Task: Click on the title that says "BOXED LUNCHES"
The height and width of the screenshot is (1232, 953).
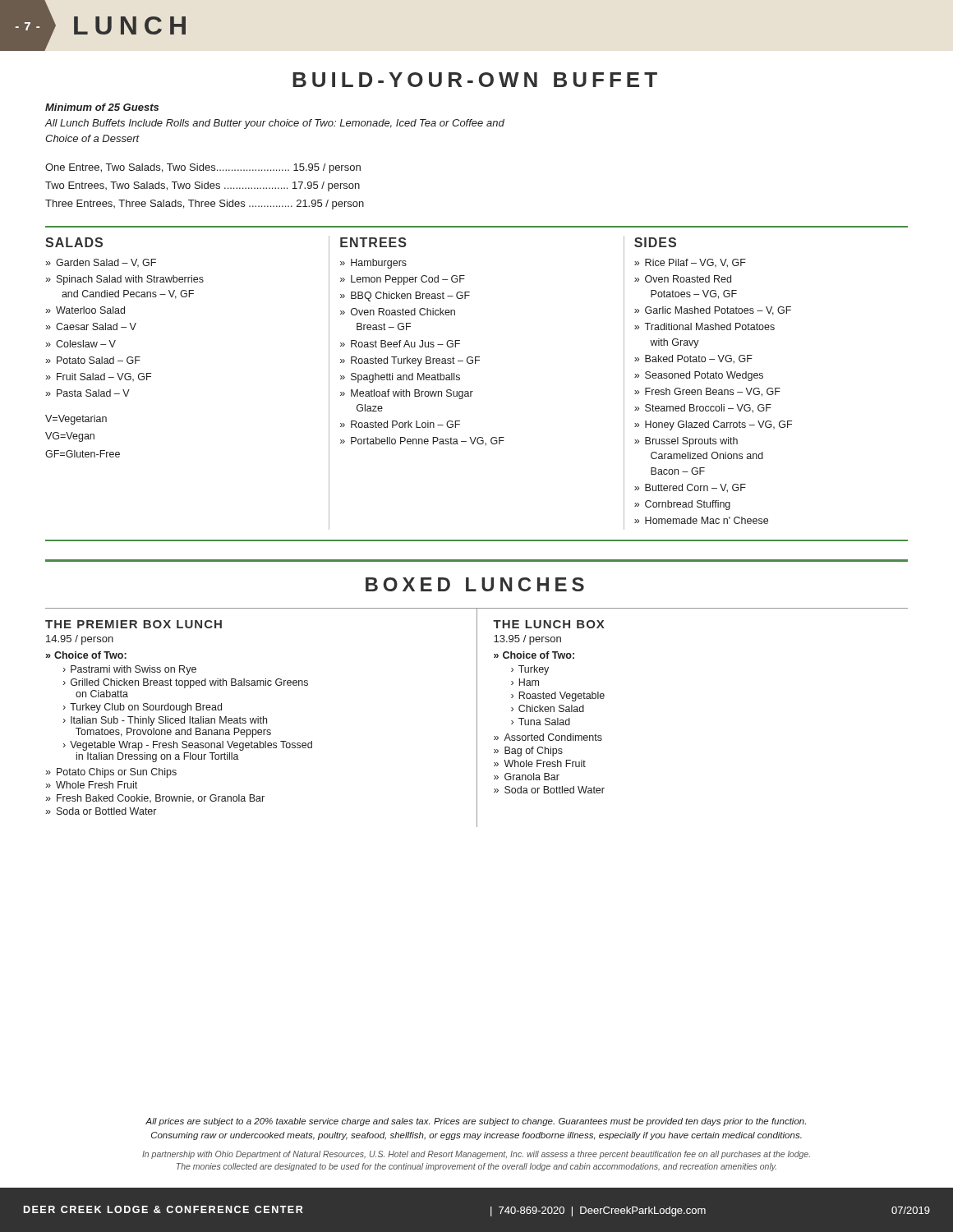Action: 476,584
